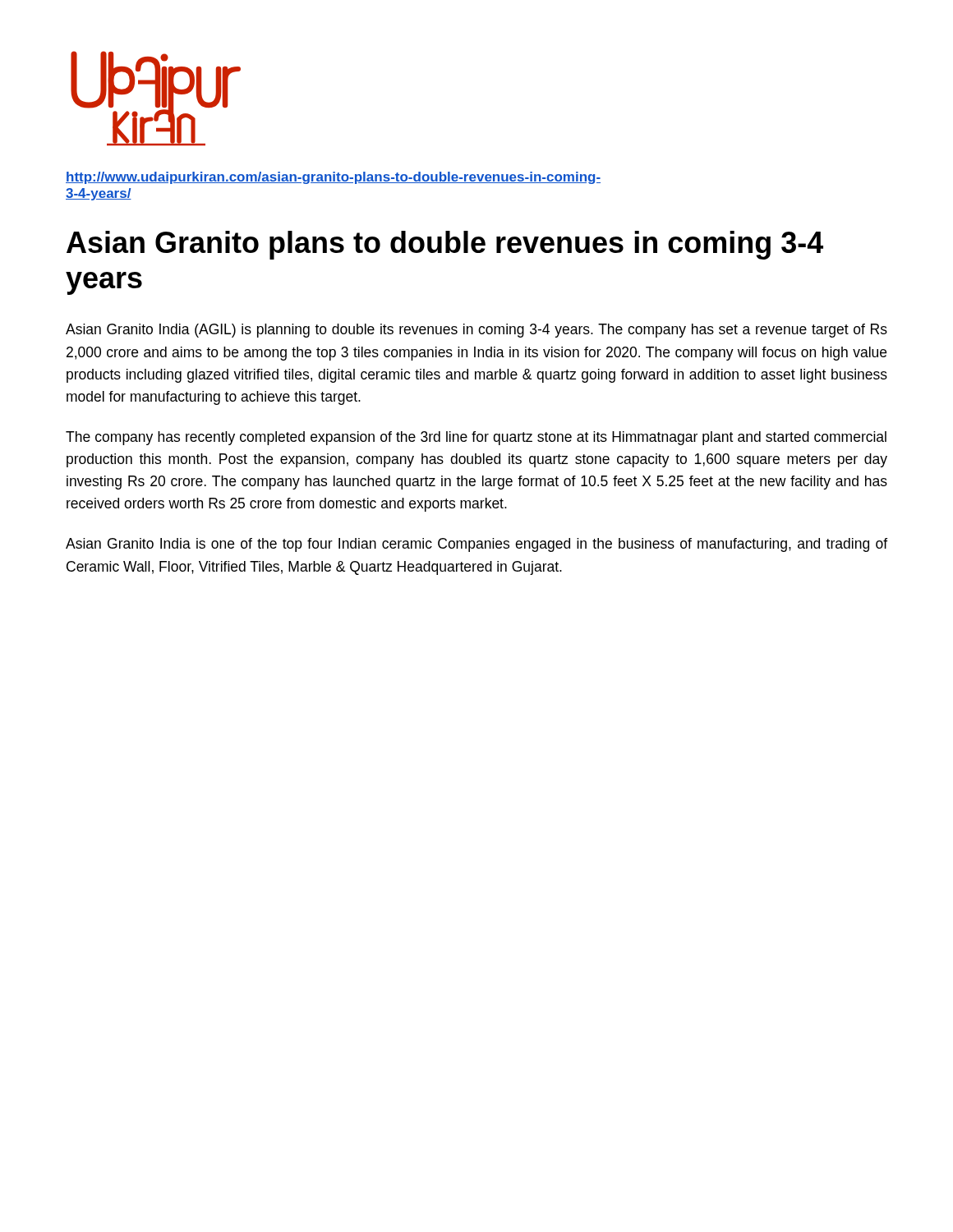The image size is (953, 1232).
Task: Where is the passage that starts "The company has recently"?
Action: [476, 470]
